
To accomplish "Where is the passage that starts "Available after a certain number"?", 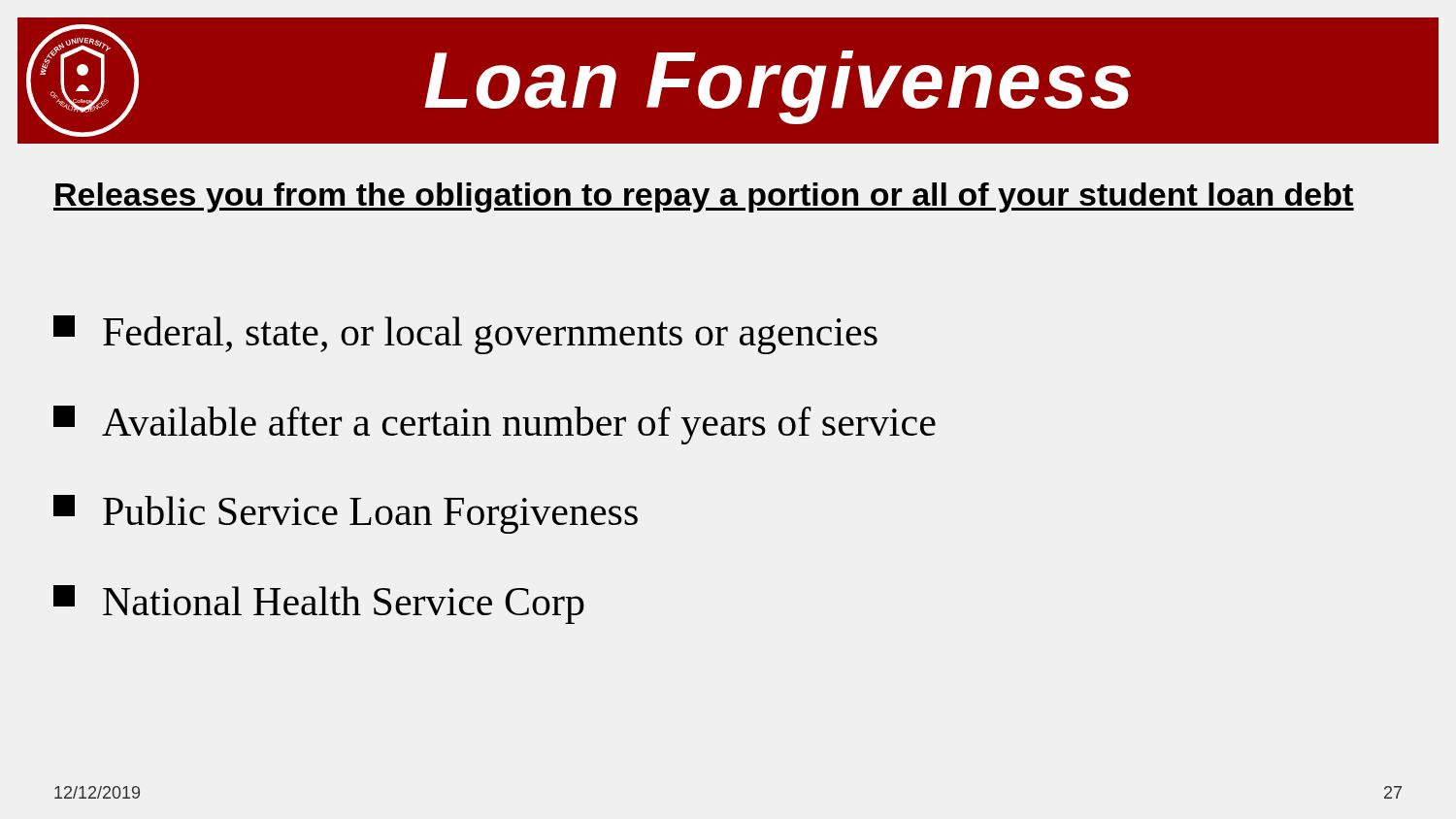I will coord(495,422).
